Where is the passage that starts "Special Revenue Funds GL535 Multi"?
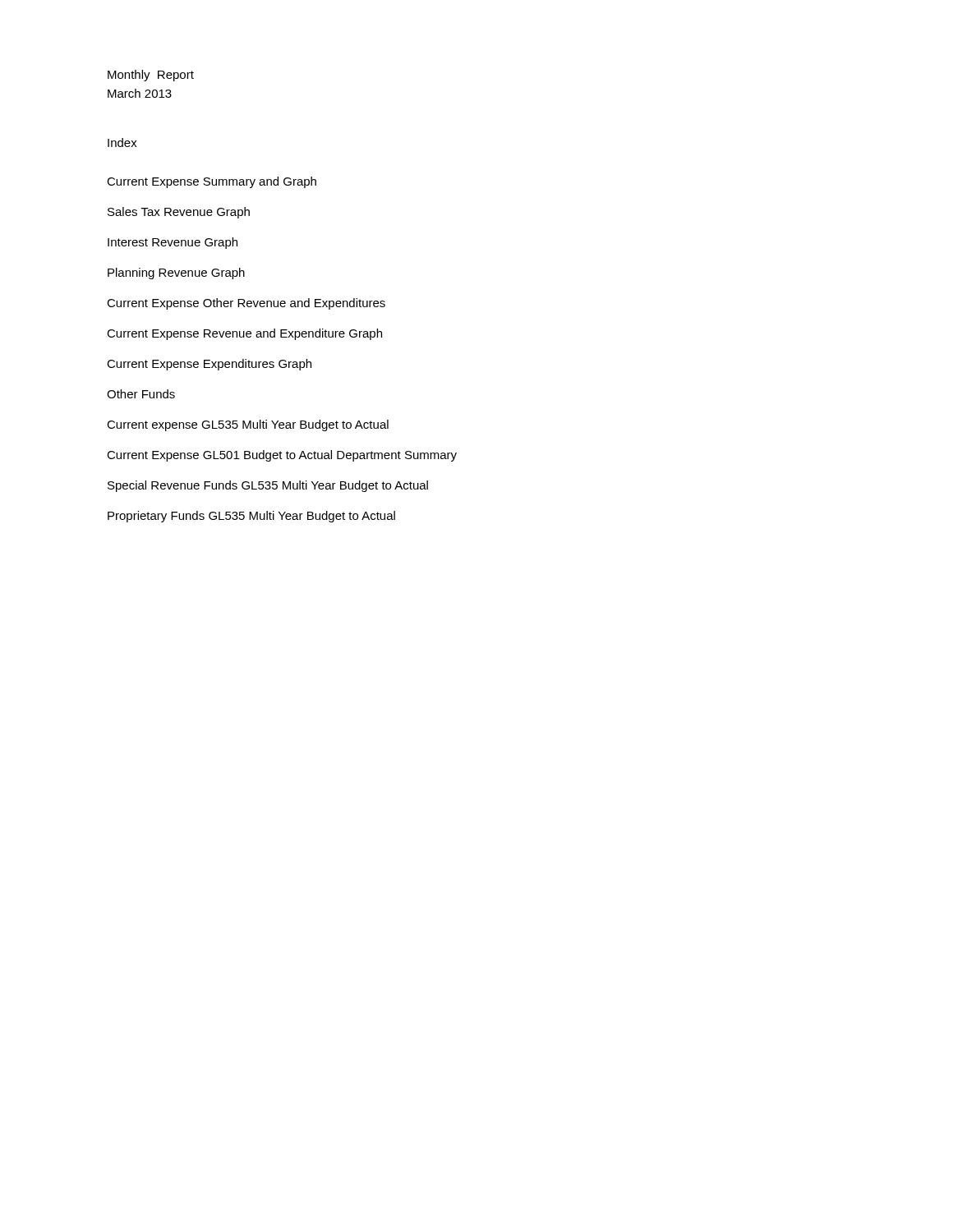This screenshot has width=953, height=1232. (x=268, y=485)
